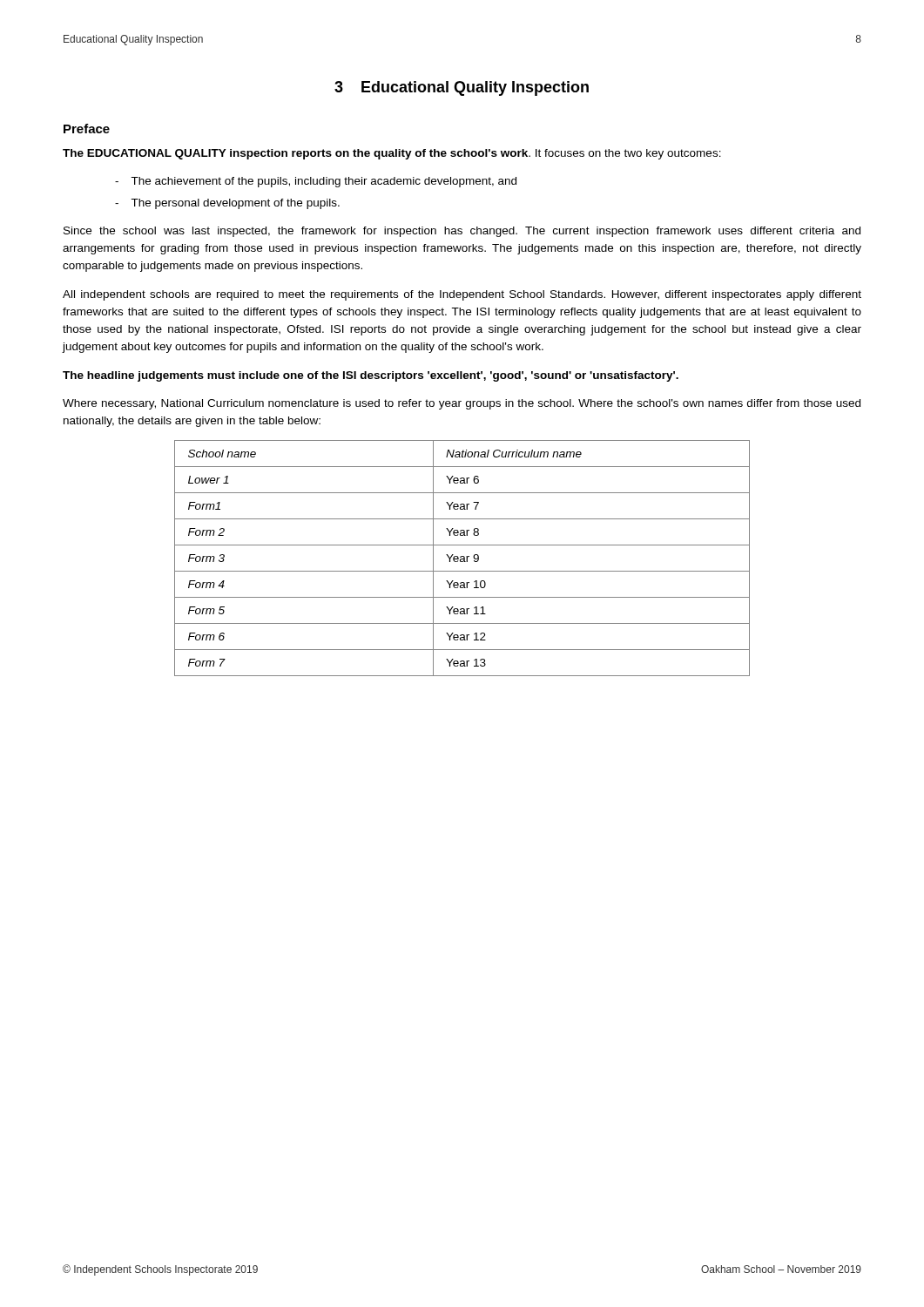
Task: Find the text starting "Since the school"
Action: click(x=462, y=248)
